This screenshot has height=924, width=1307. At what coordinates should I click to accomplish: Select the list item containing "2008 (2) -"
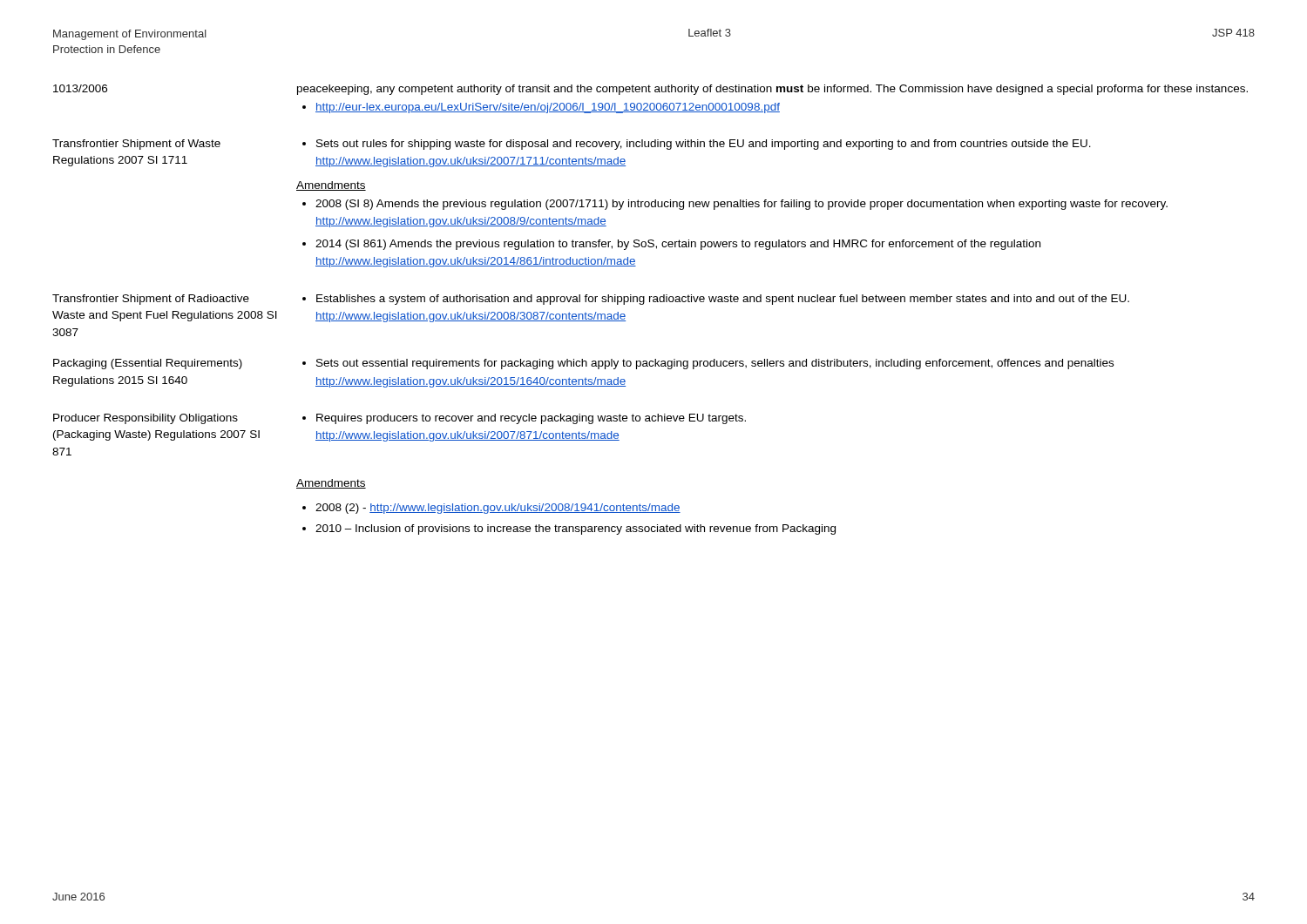pos(776,518)
